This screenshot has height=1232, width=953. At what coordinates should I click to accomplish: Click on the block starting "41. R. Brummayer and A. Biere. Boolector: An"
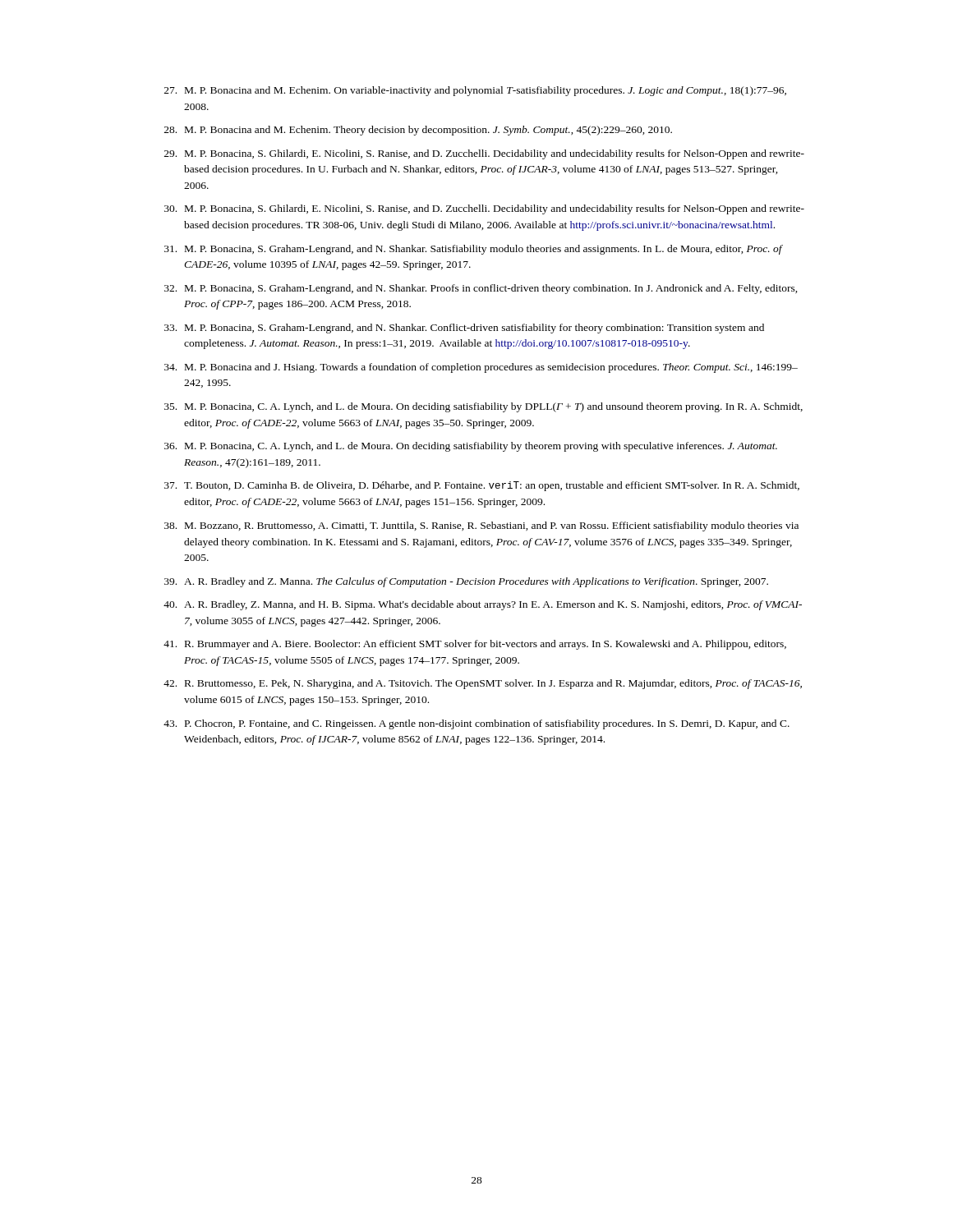[476, 652]
